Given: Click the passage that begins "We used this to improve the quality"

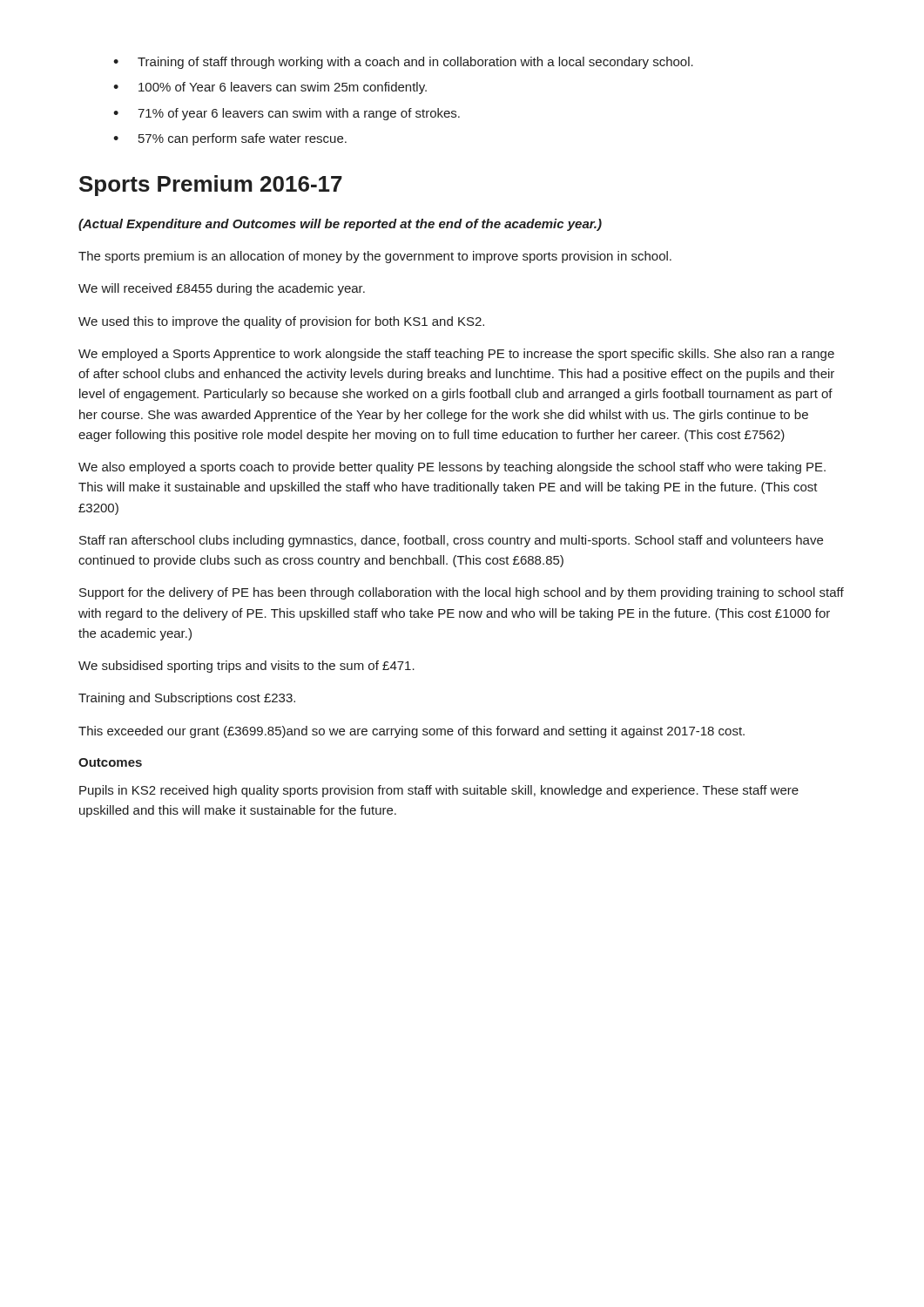Looking at the screenshot, I should coord(282,321).
